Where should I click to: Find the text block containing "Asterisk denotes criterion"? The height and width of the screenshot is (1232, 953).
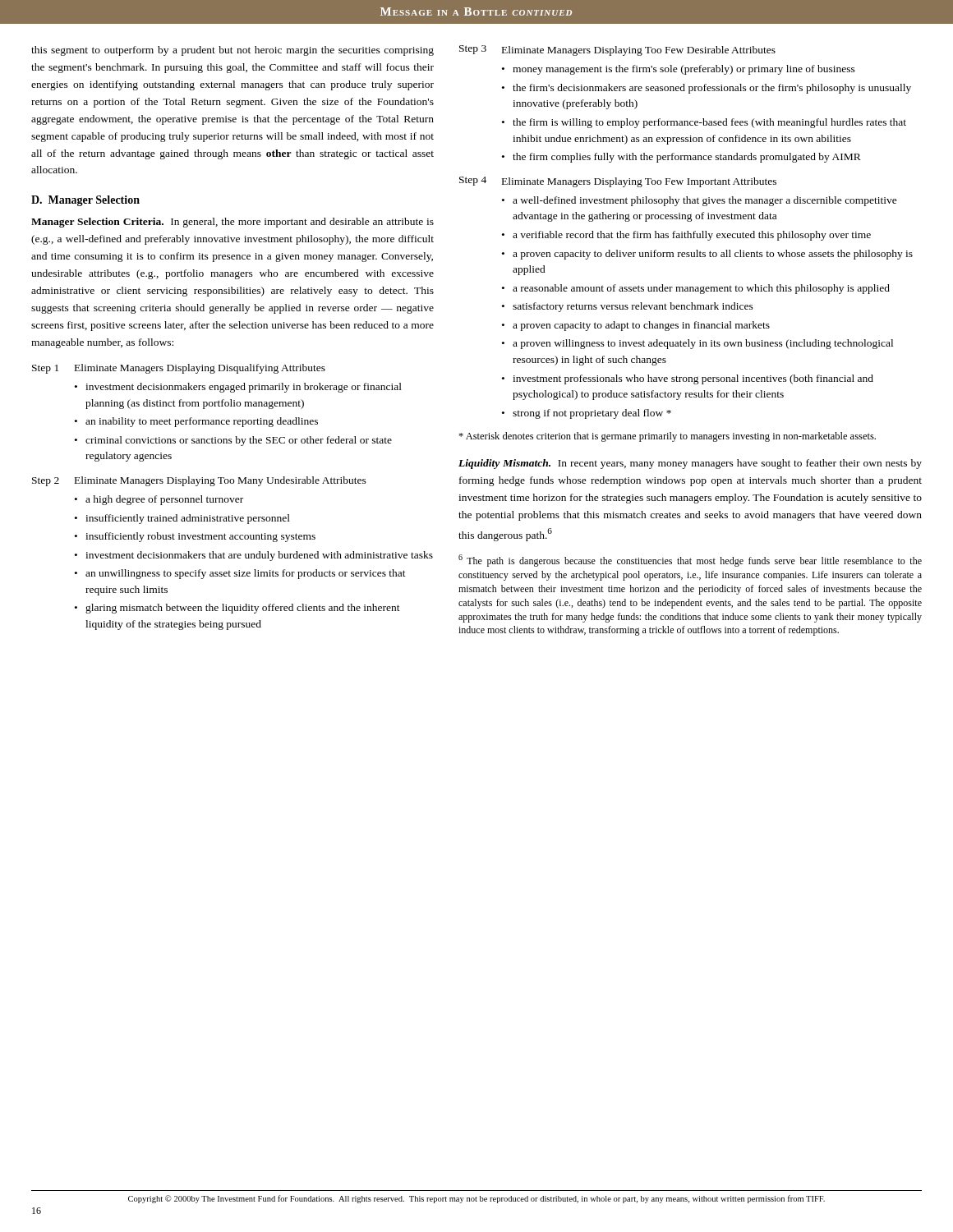click(667, 436)
